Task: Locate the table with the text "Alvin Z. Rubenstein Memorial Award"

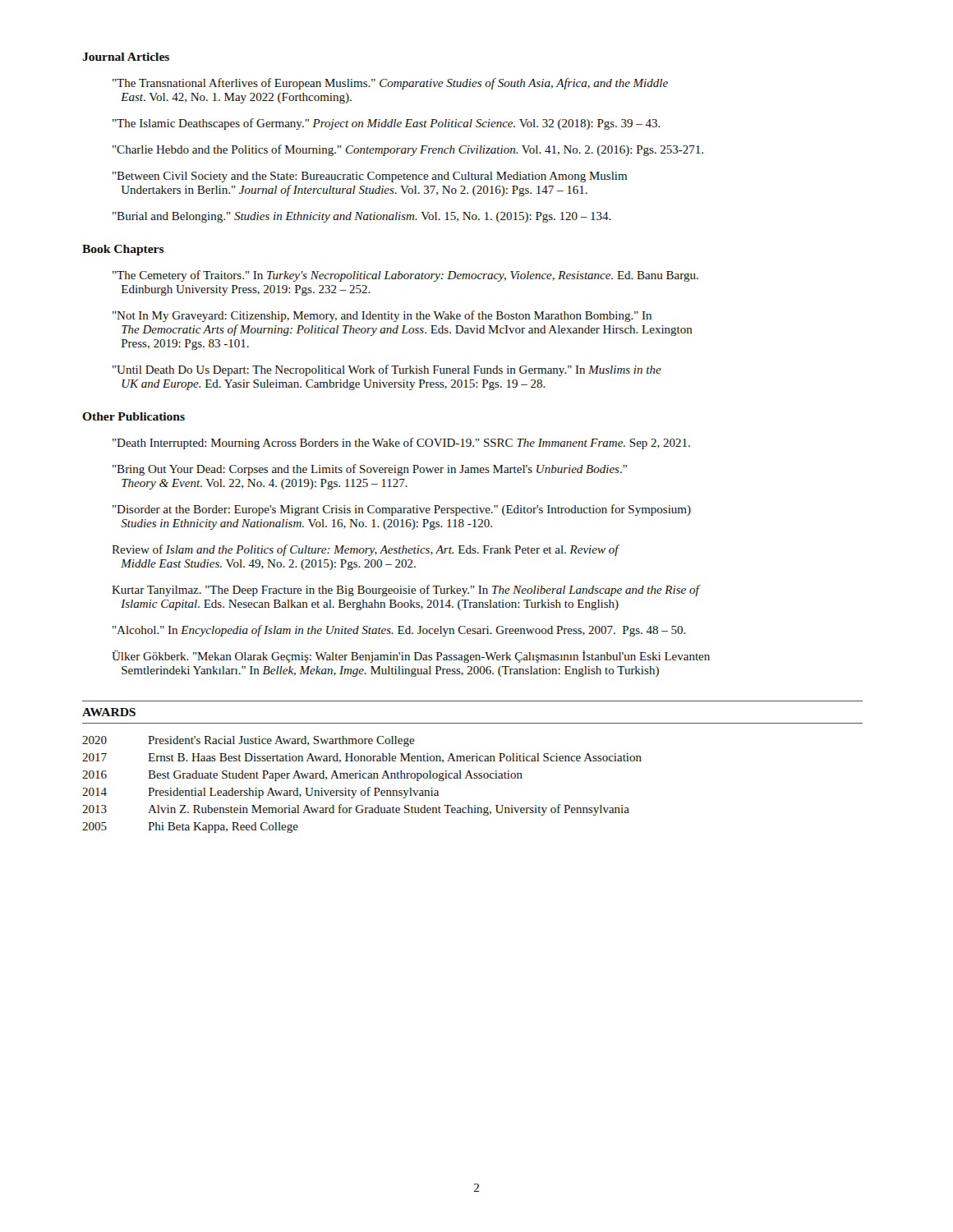Action: (x=472, y=784)
